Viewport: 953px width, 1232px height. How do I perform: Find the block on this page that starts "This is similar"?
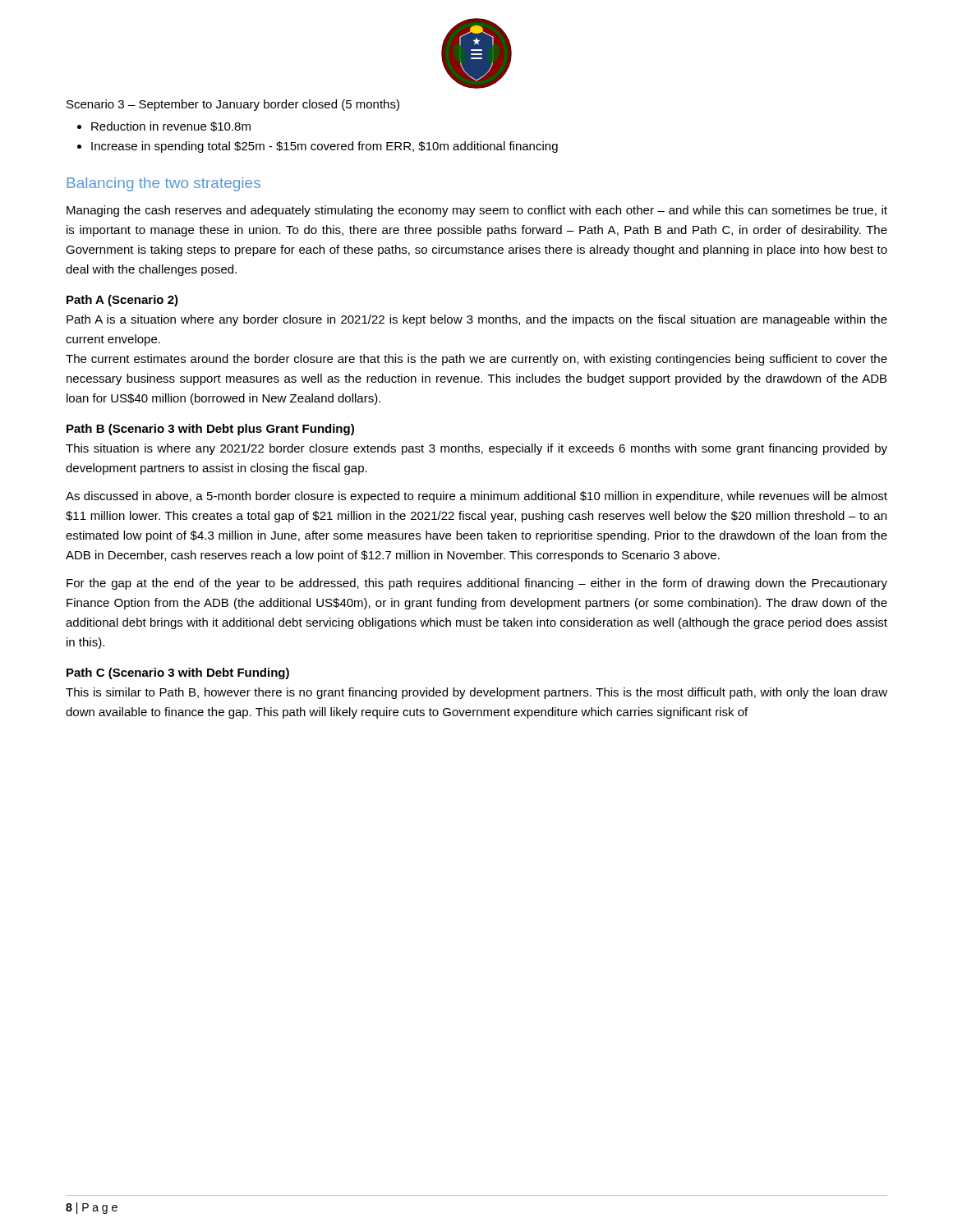(476, 701)
